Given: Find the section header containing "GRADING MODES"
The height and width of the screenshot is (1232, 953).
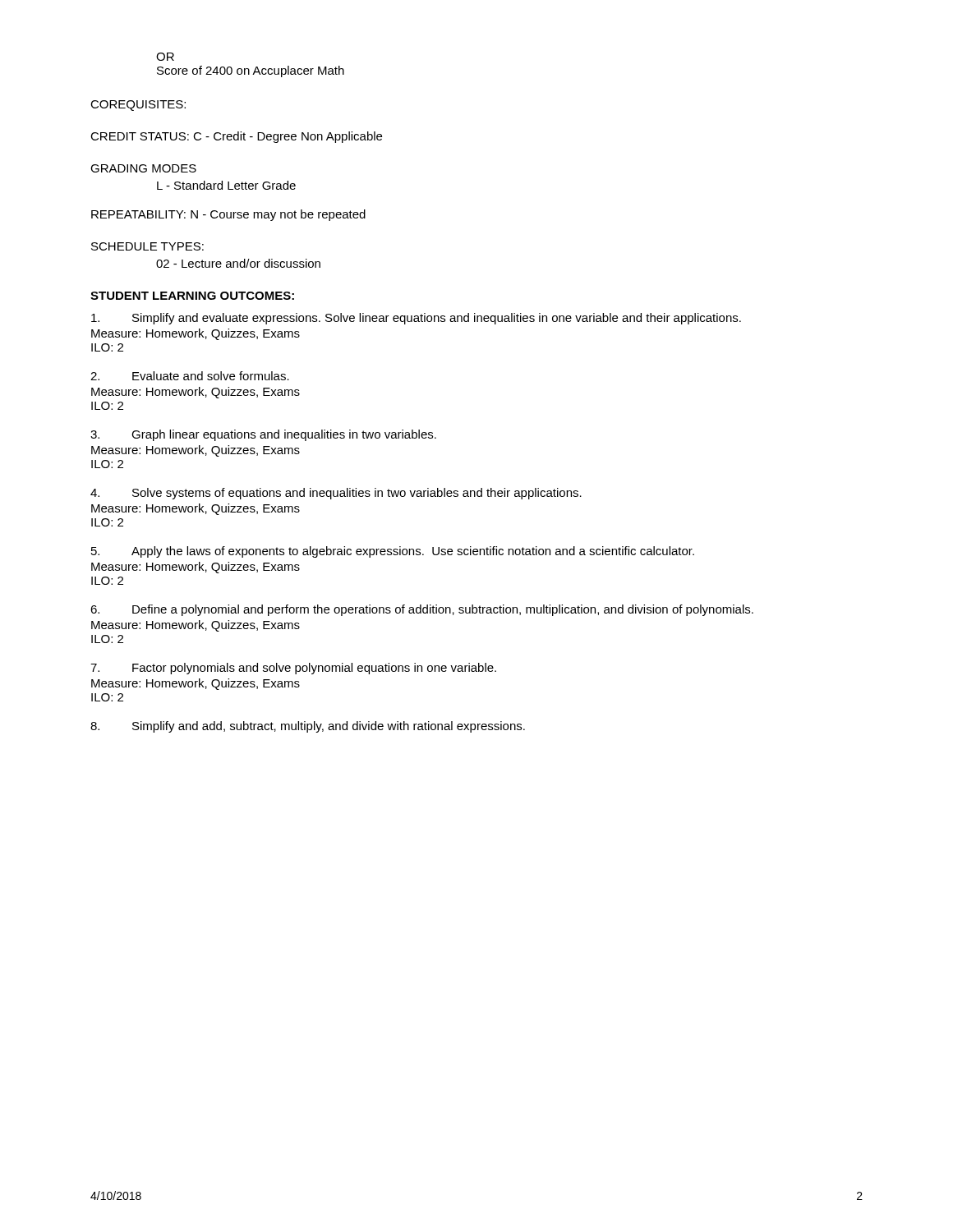Looking at the screenshot, I should tap(143, 168).
